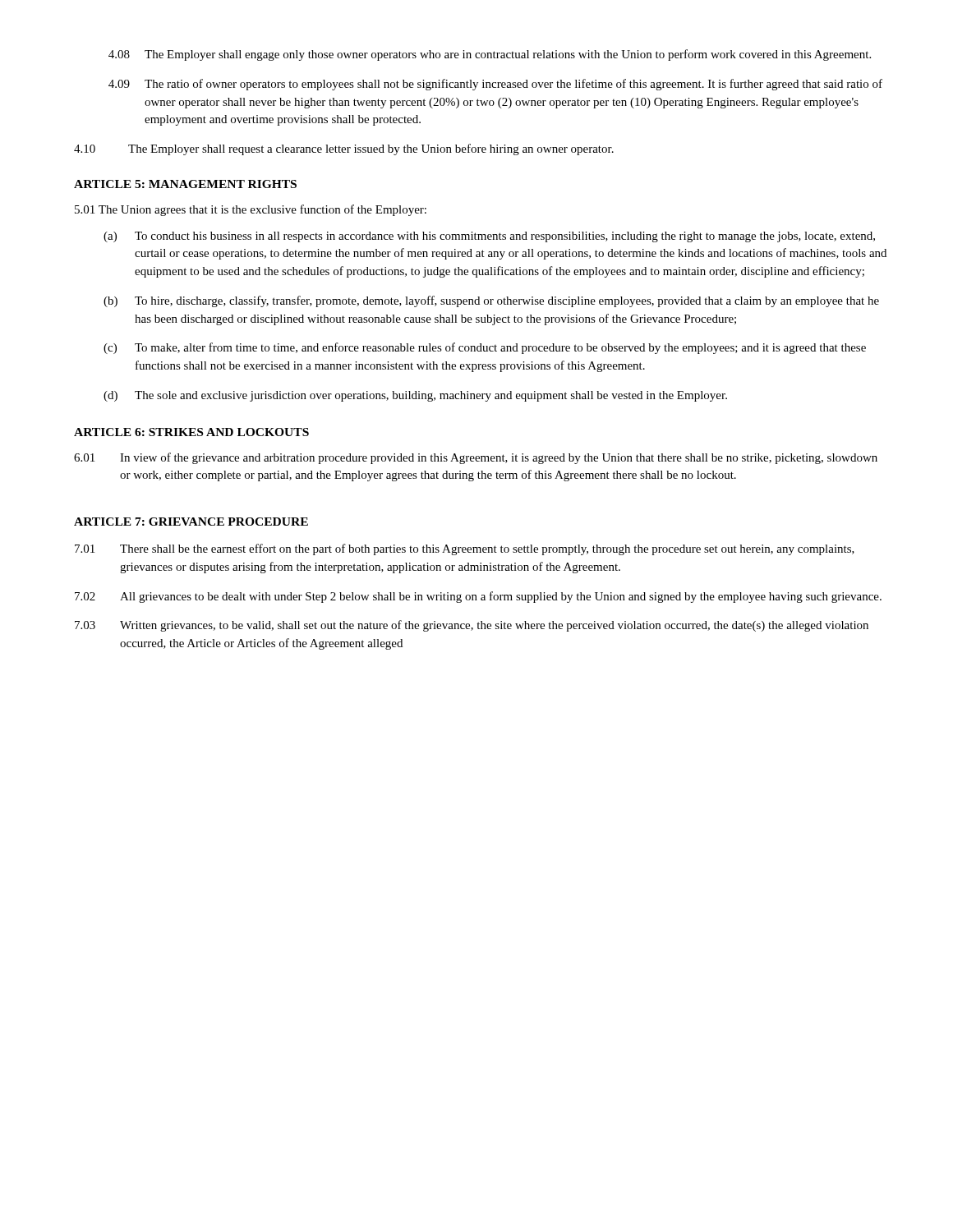Click on the list item that reads "4.09 The ratio of owner operators"
This screenshot has width=953, height=1232.
click(481, 102)
